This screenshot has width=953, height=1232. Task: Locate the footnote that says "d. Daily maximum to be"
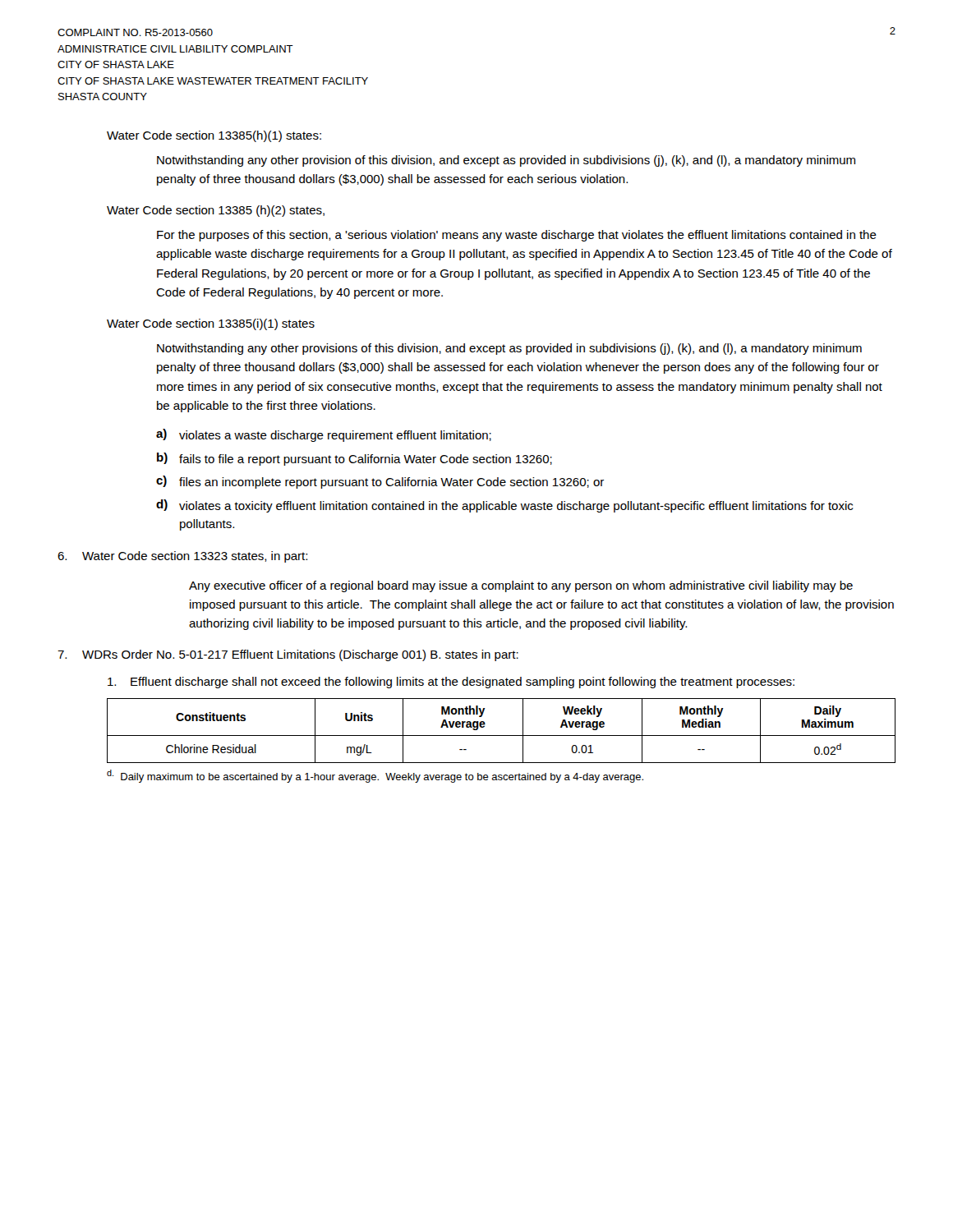tap(375, 775)
